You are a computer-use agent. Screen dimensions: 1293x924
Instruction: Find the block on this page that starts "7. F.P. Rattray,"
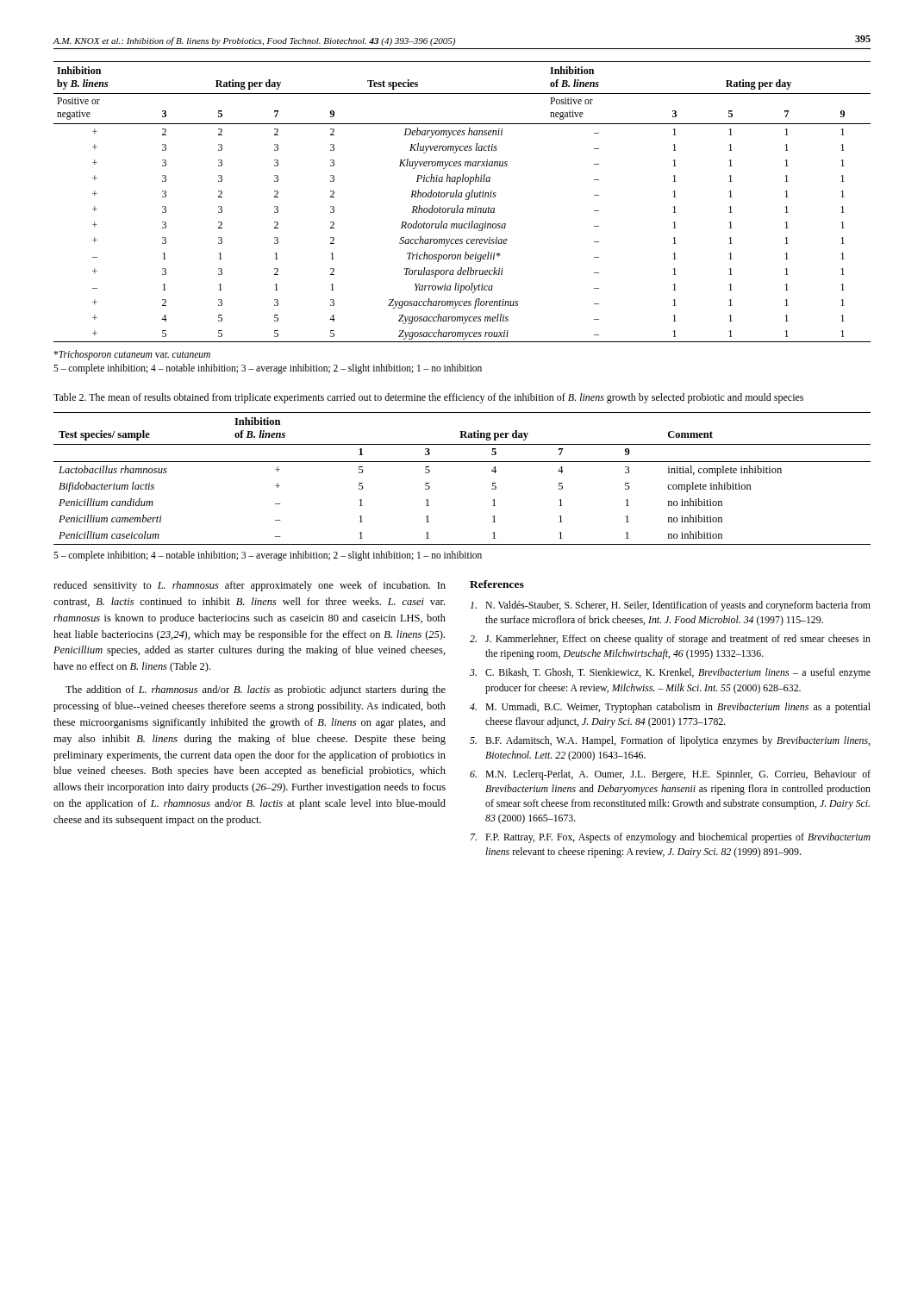pyautogui.click(x=670, y=845)
